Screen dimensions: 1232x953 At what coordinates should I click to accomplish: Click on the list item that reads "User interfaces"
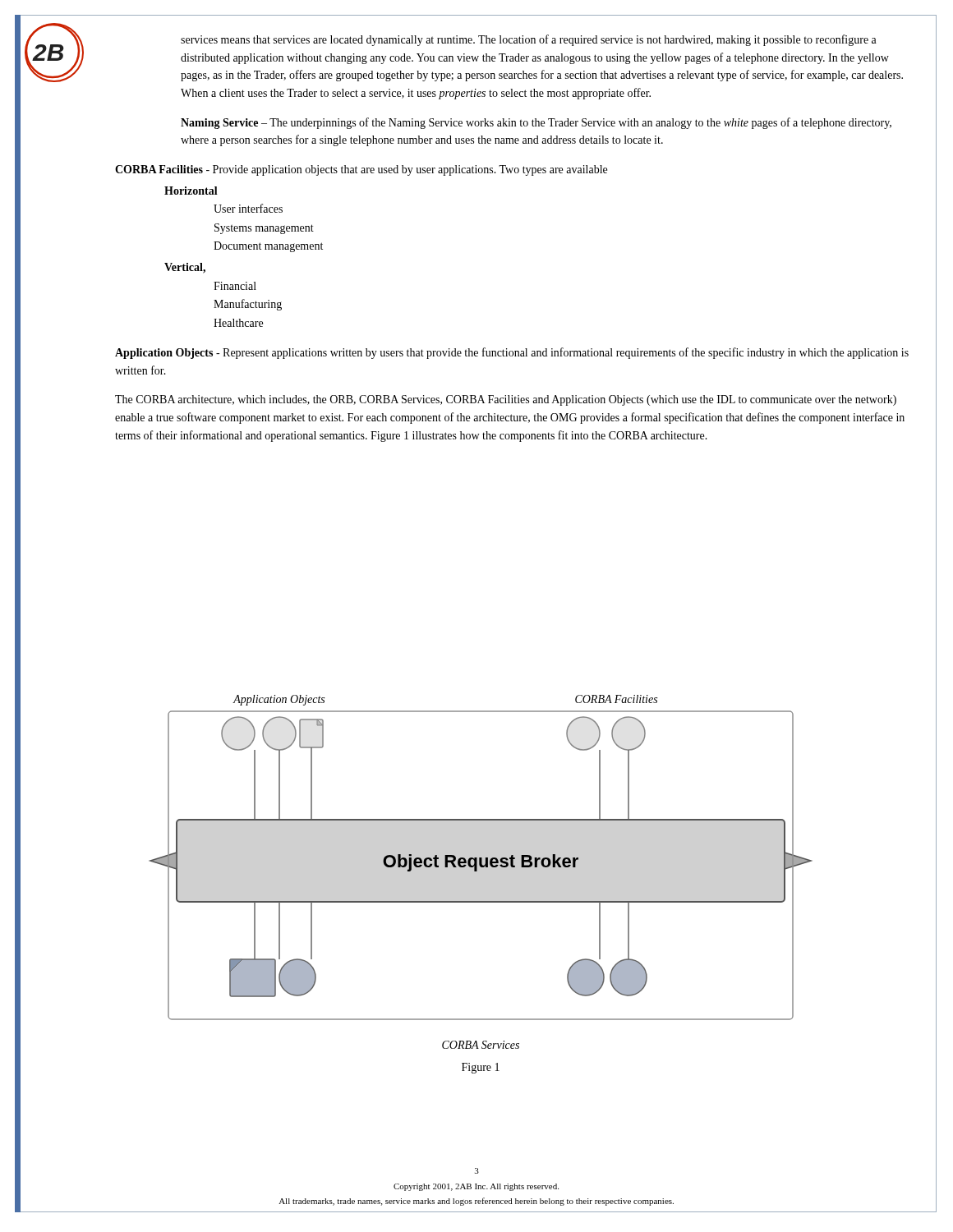coord(248,209)
